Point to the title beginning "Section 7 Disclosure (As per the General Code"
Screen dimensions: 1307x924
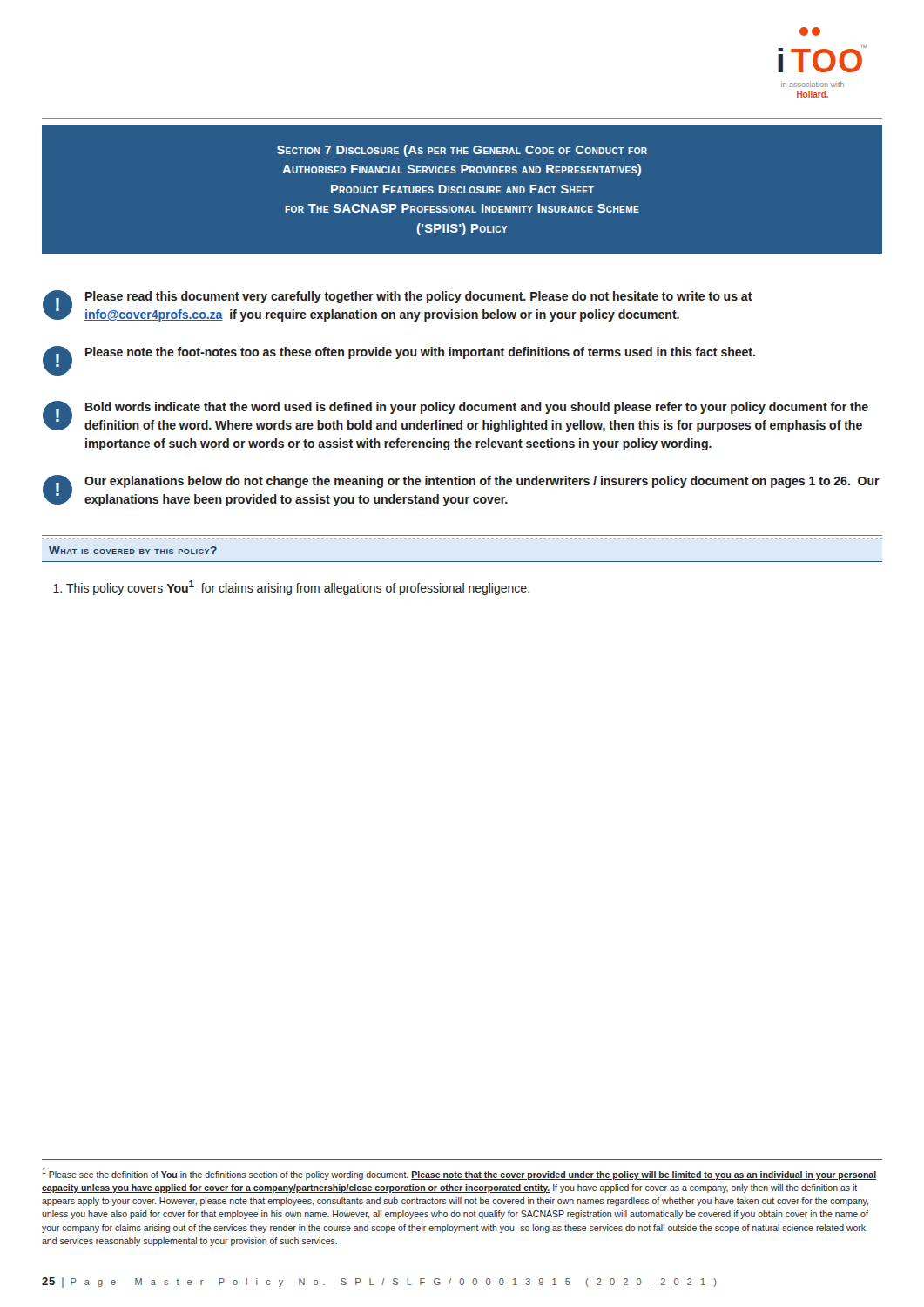pyautogui.click(x=462, y=189)
